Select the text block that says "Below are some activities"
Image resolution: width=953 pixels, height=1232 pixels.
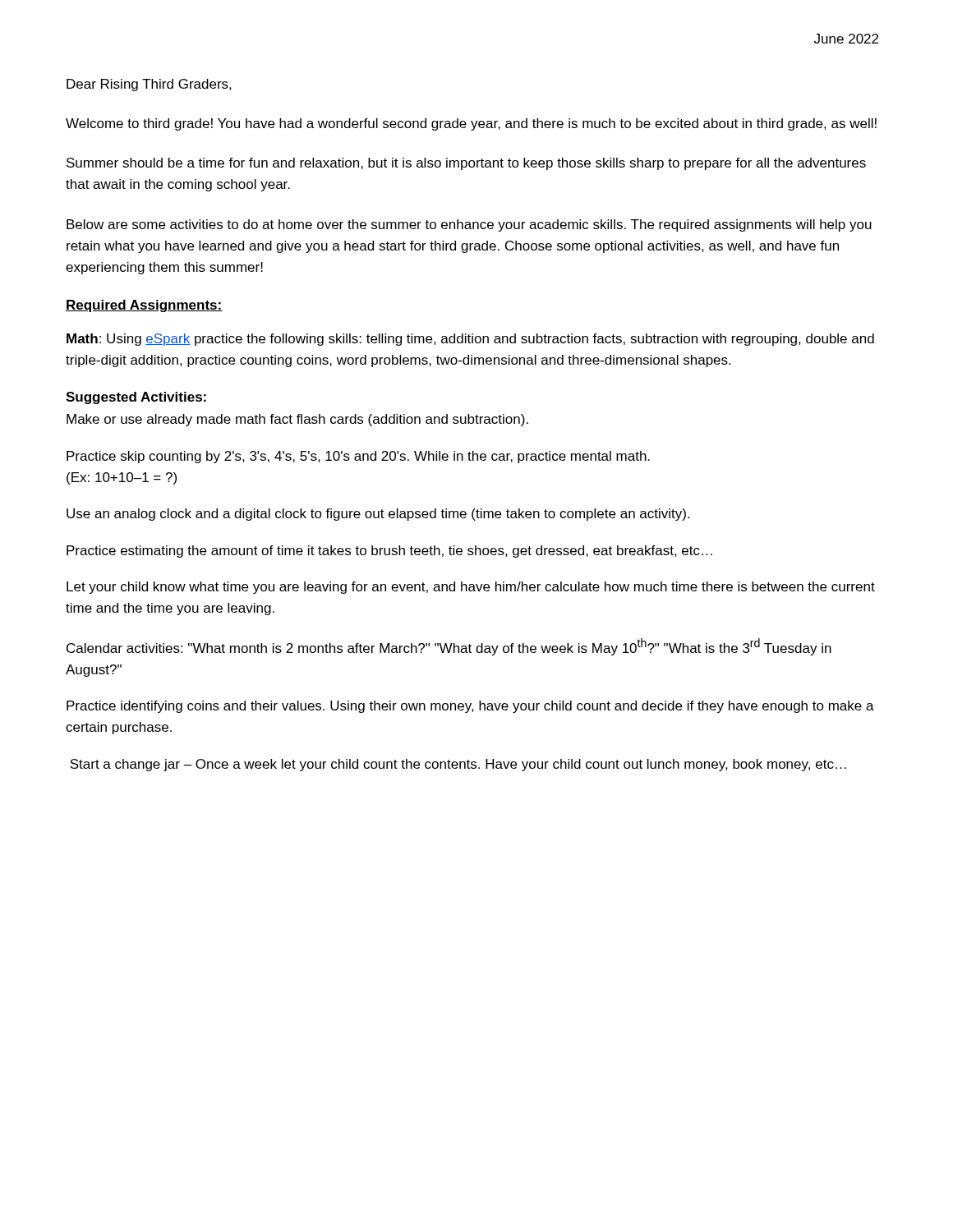point(469,246)
